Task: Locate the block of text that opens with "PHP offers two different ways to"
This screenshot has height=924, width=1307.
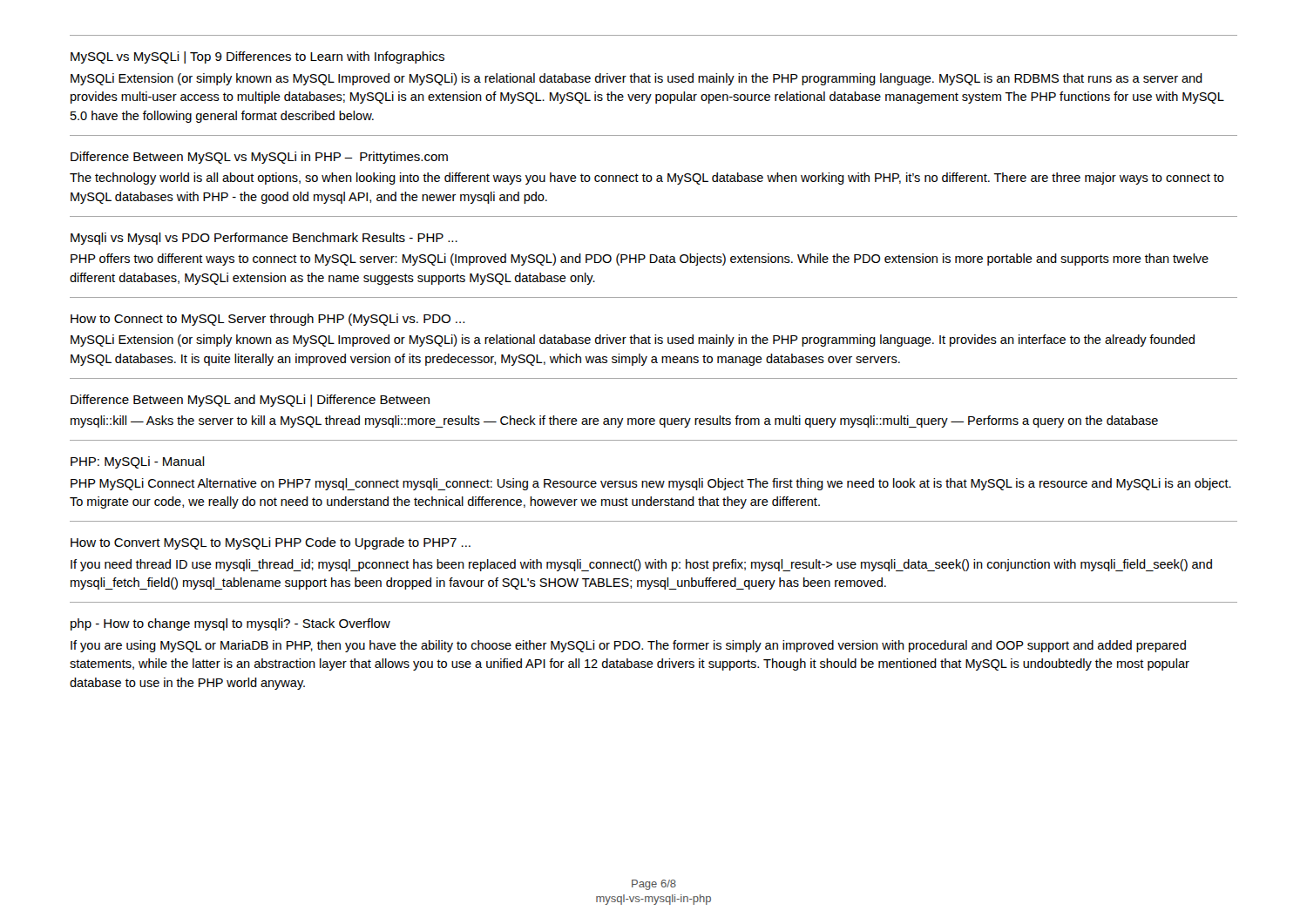Action: click(x=639, y=268)
